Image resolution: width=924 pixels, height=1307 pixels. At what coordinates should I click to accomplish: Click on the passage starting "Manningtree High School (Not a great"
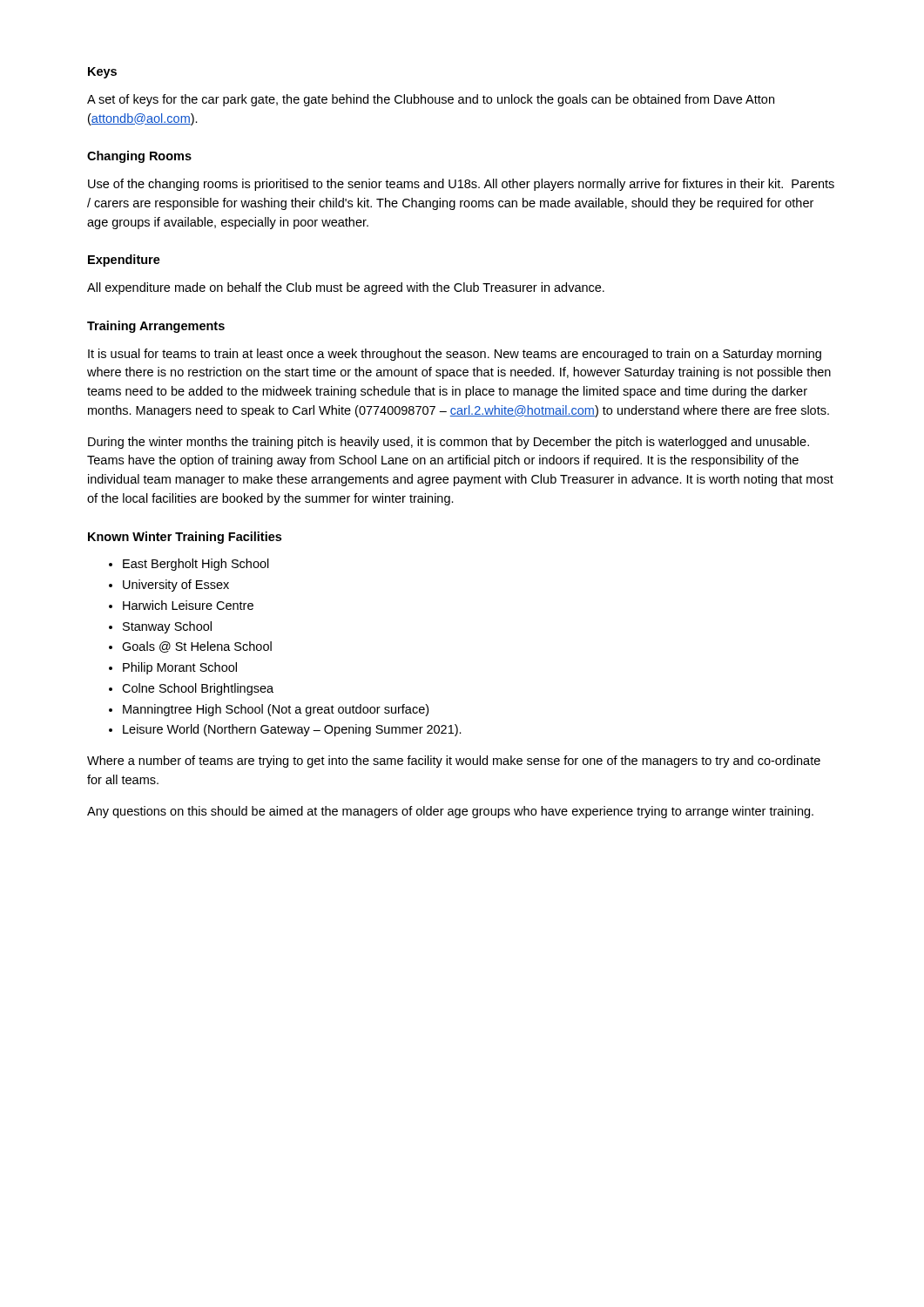click(276, 709)
